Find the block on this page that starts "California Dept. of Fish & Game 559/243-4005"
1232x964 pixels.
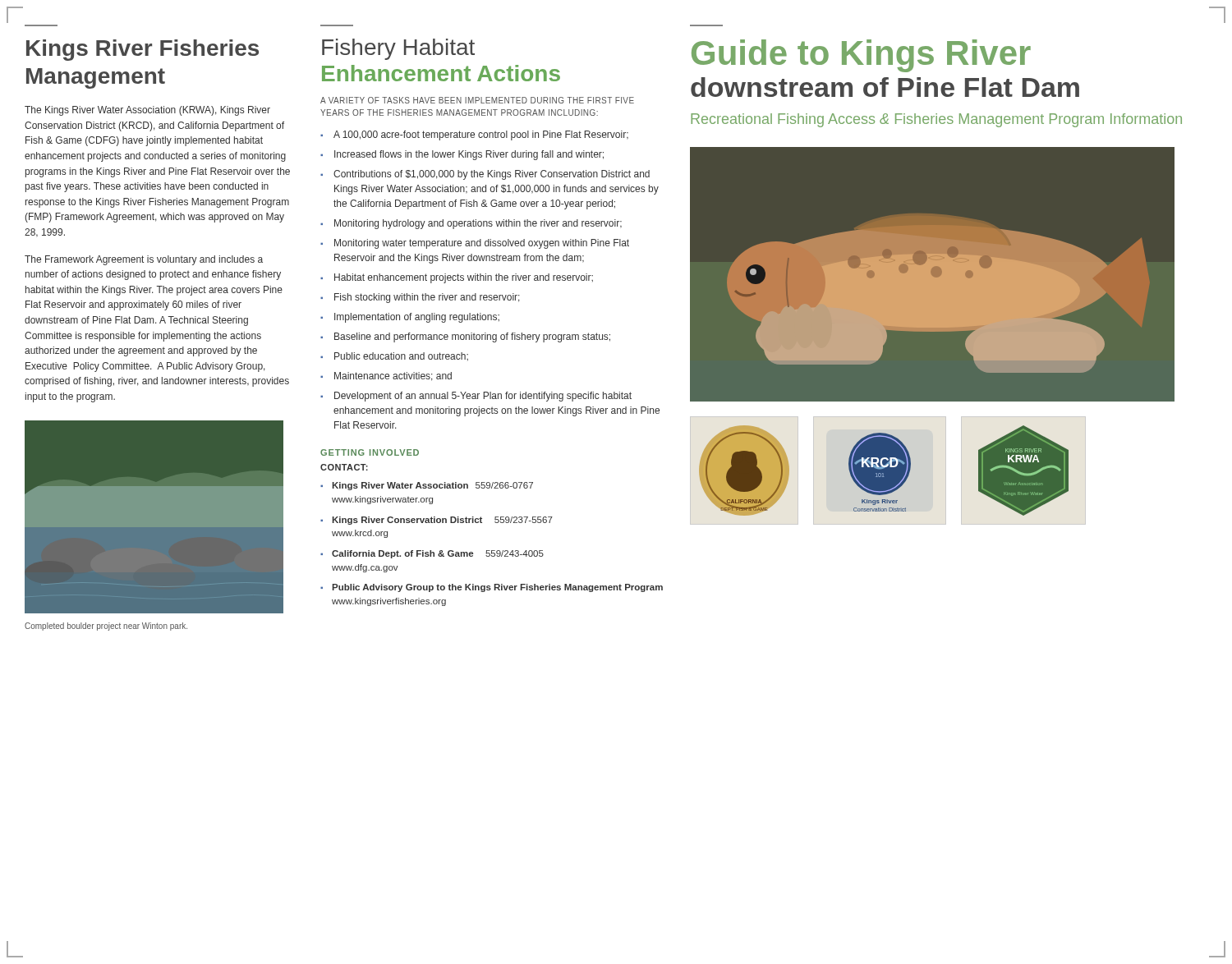(x=499, y=561)
